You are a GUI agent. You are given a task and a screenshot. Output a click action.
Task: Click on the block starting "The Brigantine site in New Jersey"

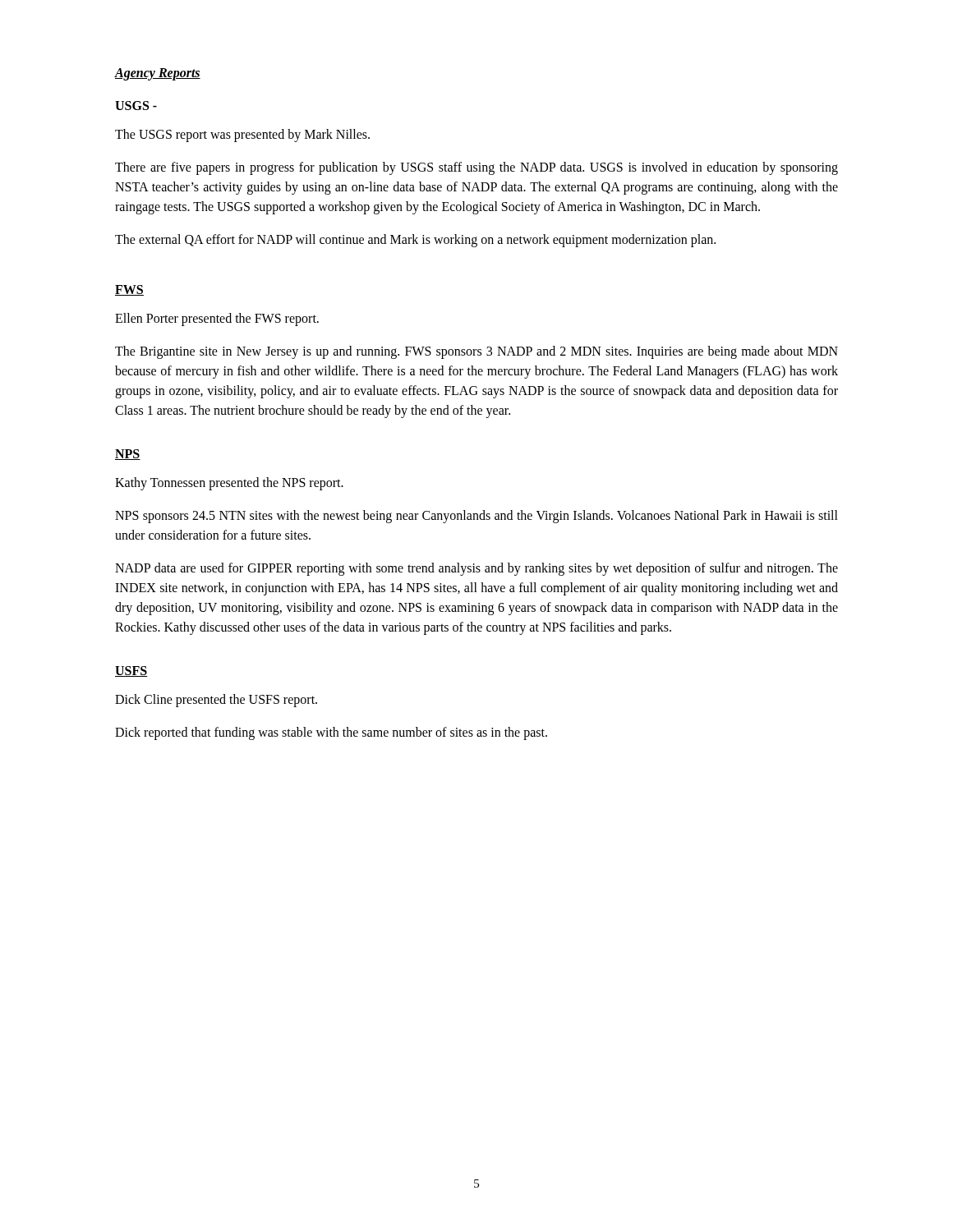click(x=476, y=381)
